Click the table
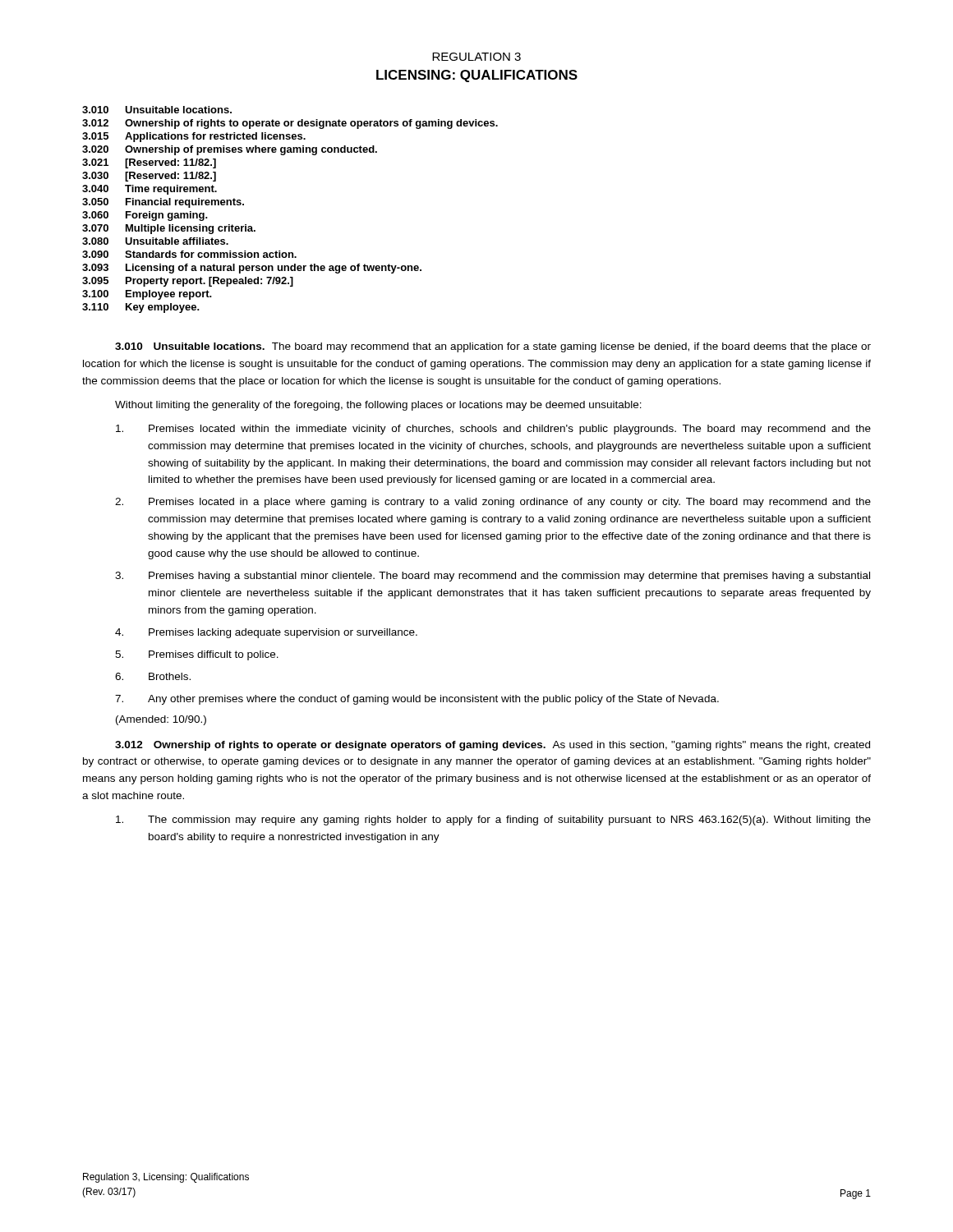Viewport: 953px width, 1232px height. click(476, 209)
